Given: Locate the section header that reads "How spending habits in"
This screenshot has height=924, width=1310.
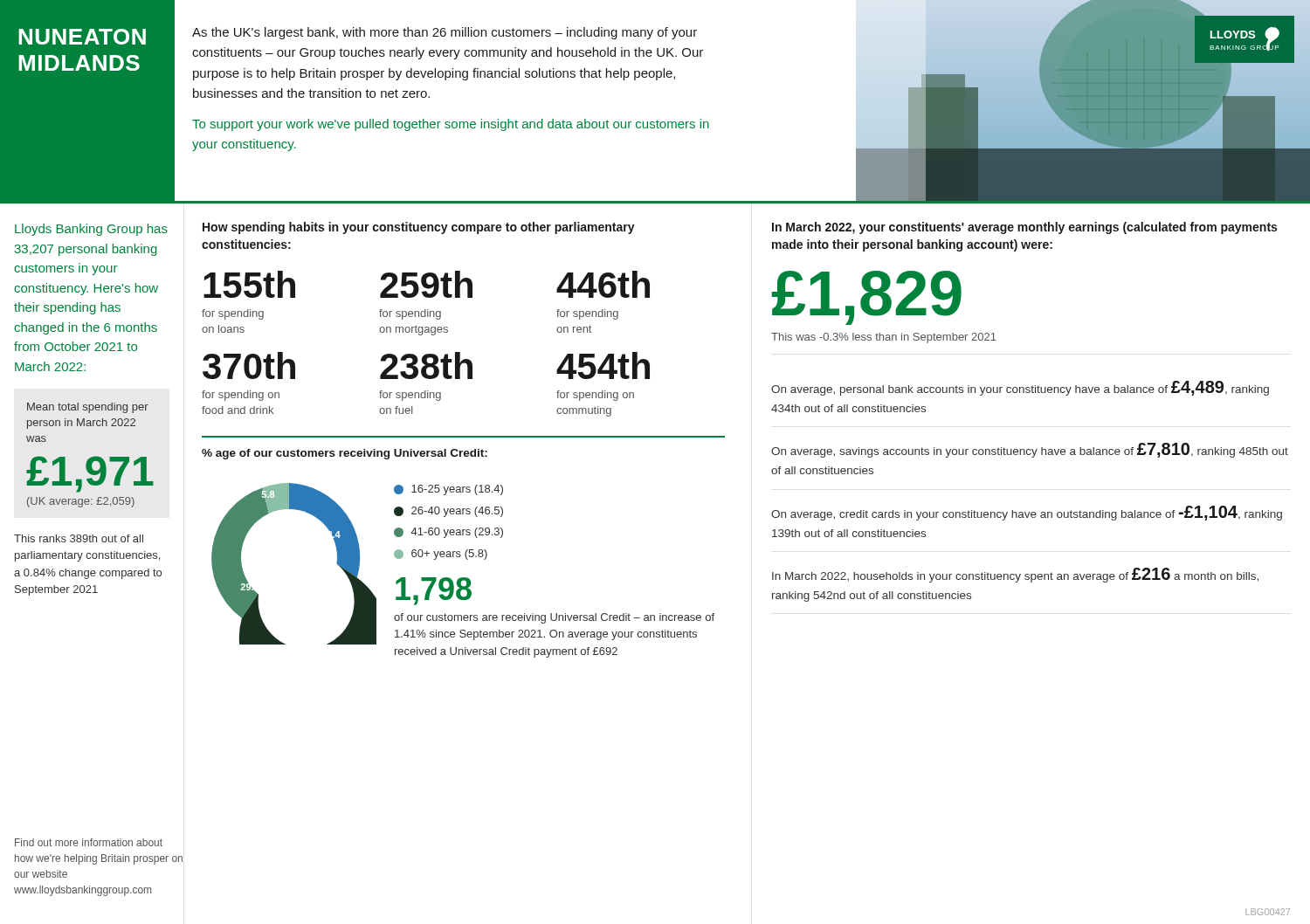Looking at the screenshot, I should tap(418, 236).
